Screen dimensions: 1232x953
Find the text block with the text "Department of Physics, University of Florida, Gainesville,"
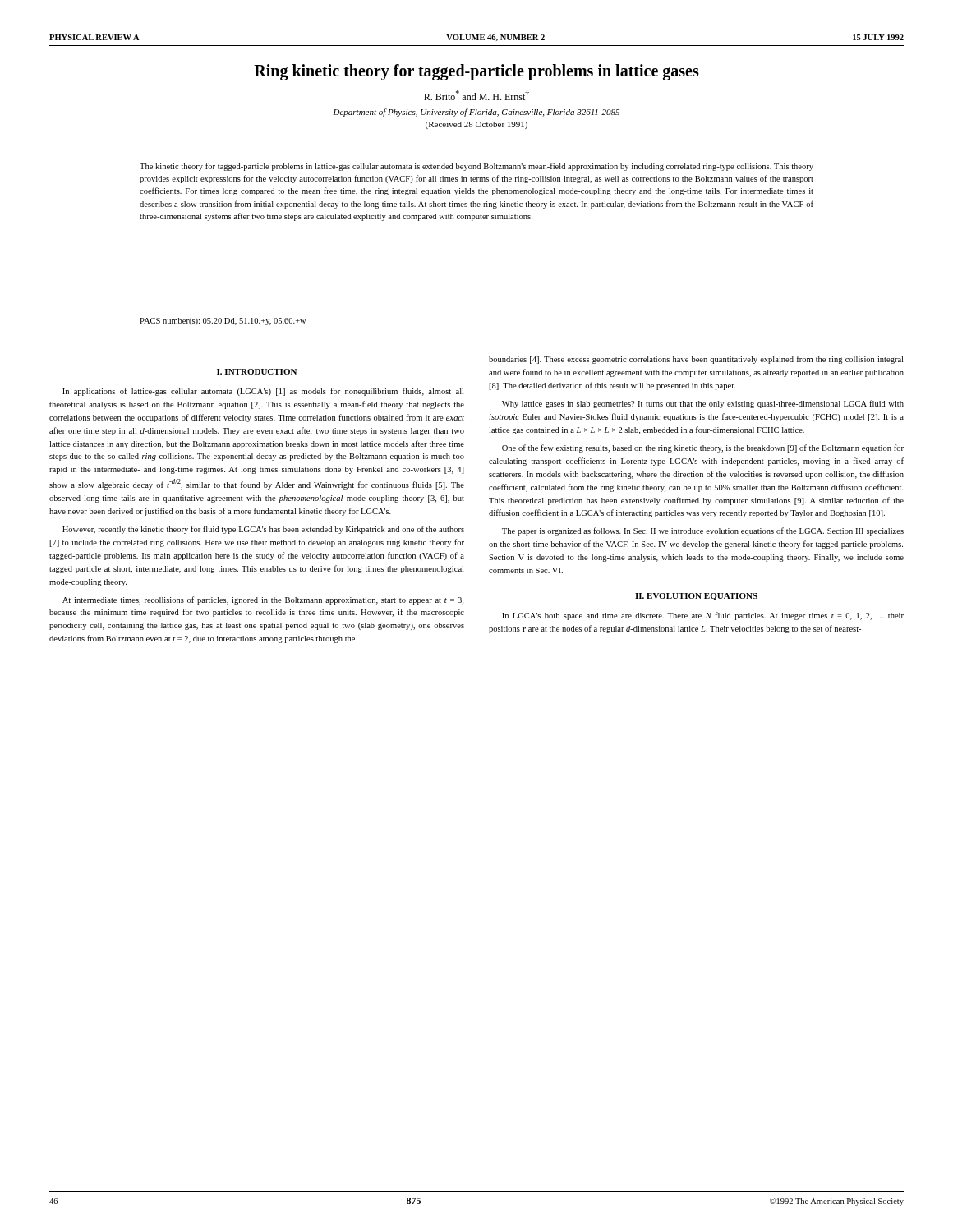476,112
